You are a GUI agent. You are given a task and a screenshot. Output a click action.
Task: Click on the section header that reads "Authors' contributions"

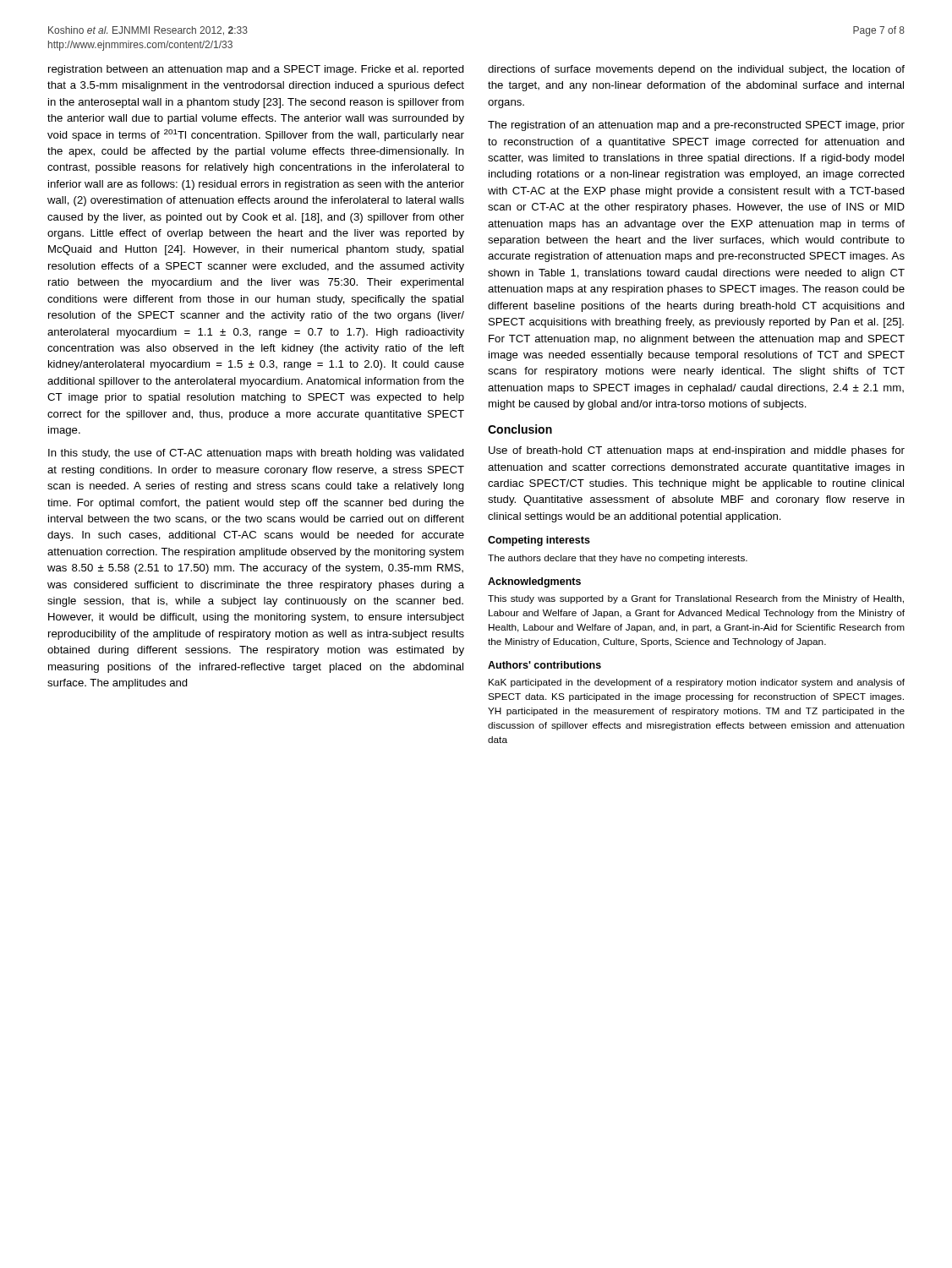545,665
